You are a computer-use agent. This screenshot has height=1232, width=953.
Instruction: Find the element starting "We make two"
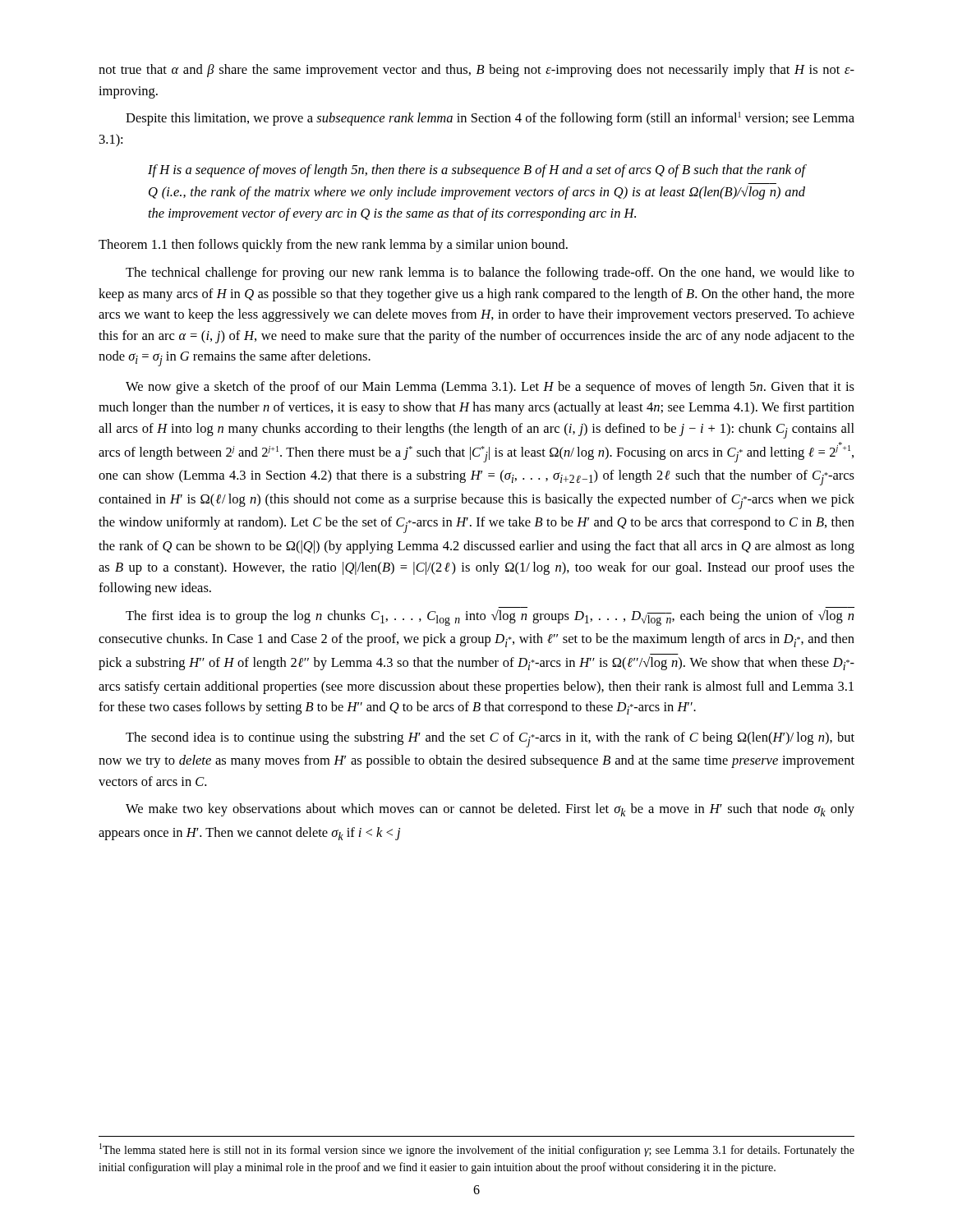476,822
